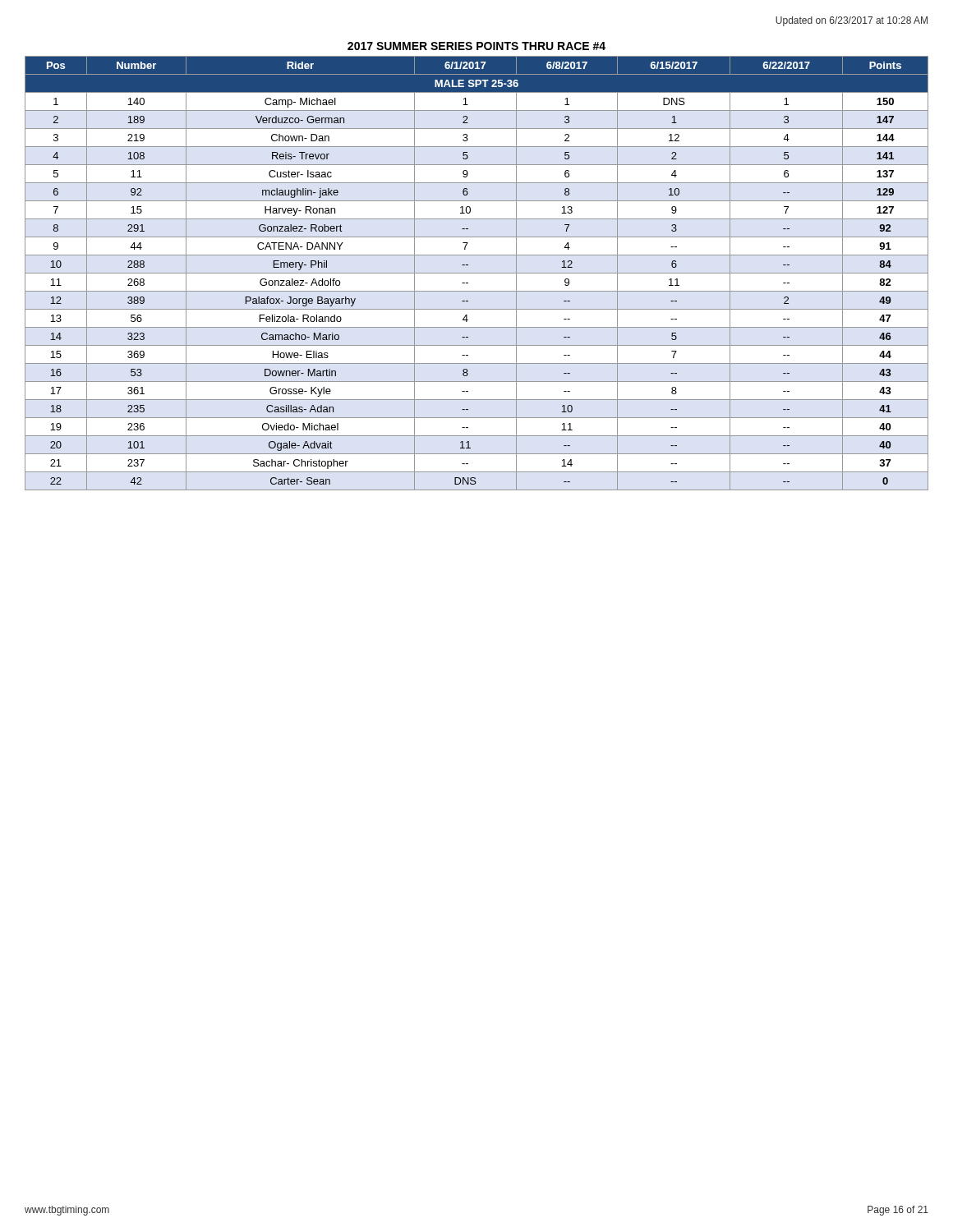Find the title that says "2017 SUMMER SERIES POINTS THRU RACE"

coord(476,46)
